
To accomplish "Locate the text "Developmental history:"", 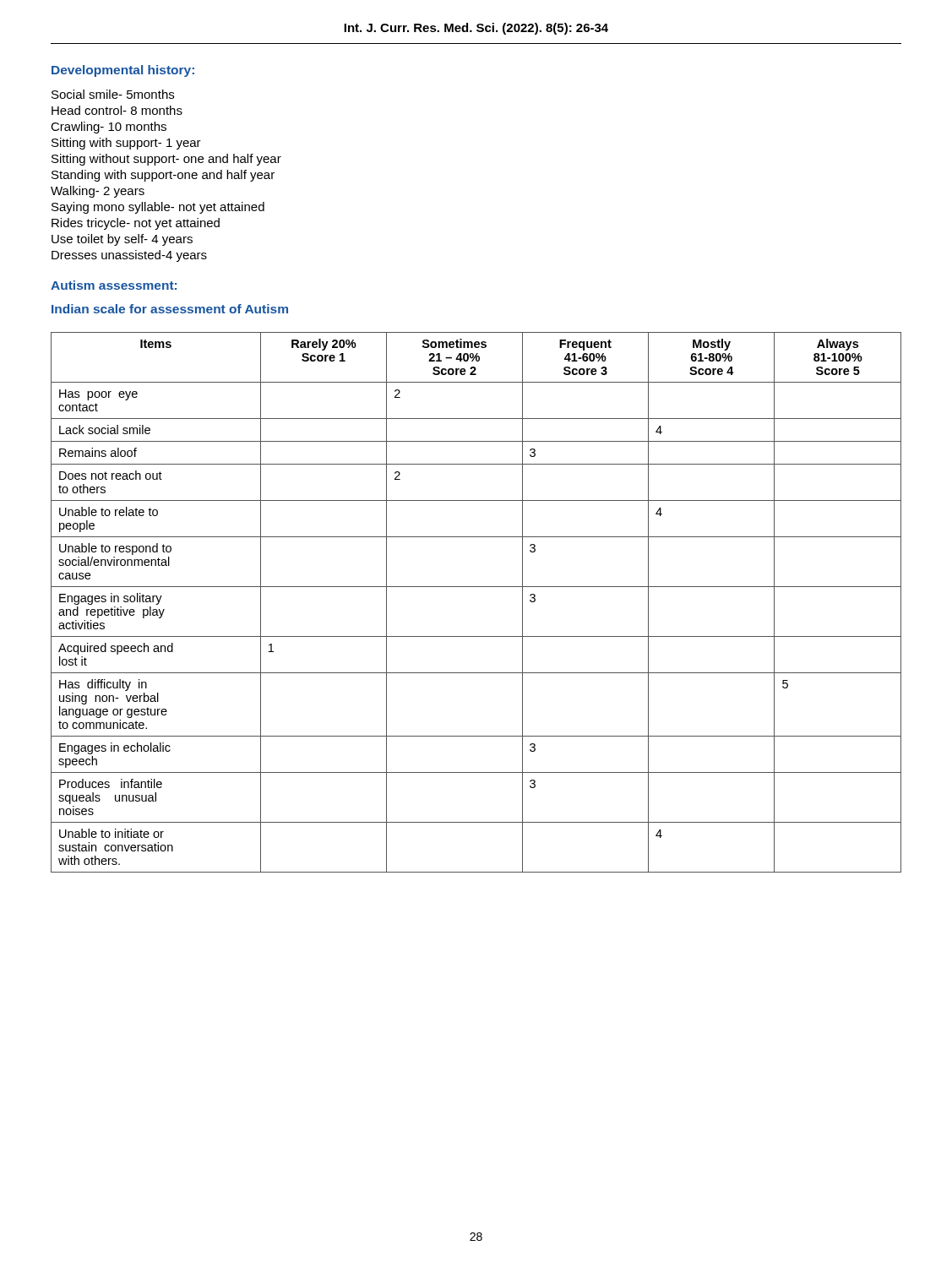I will pos(123,70).
